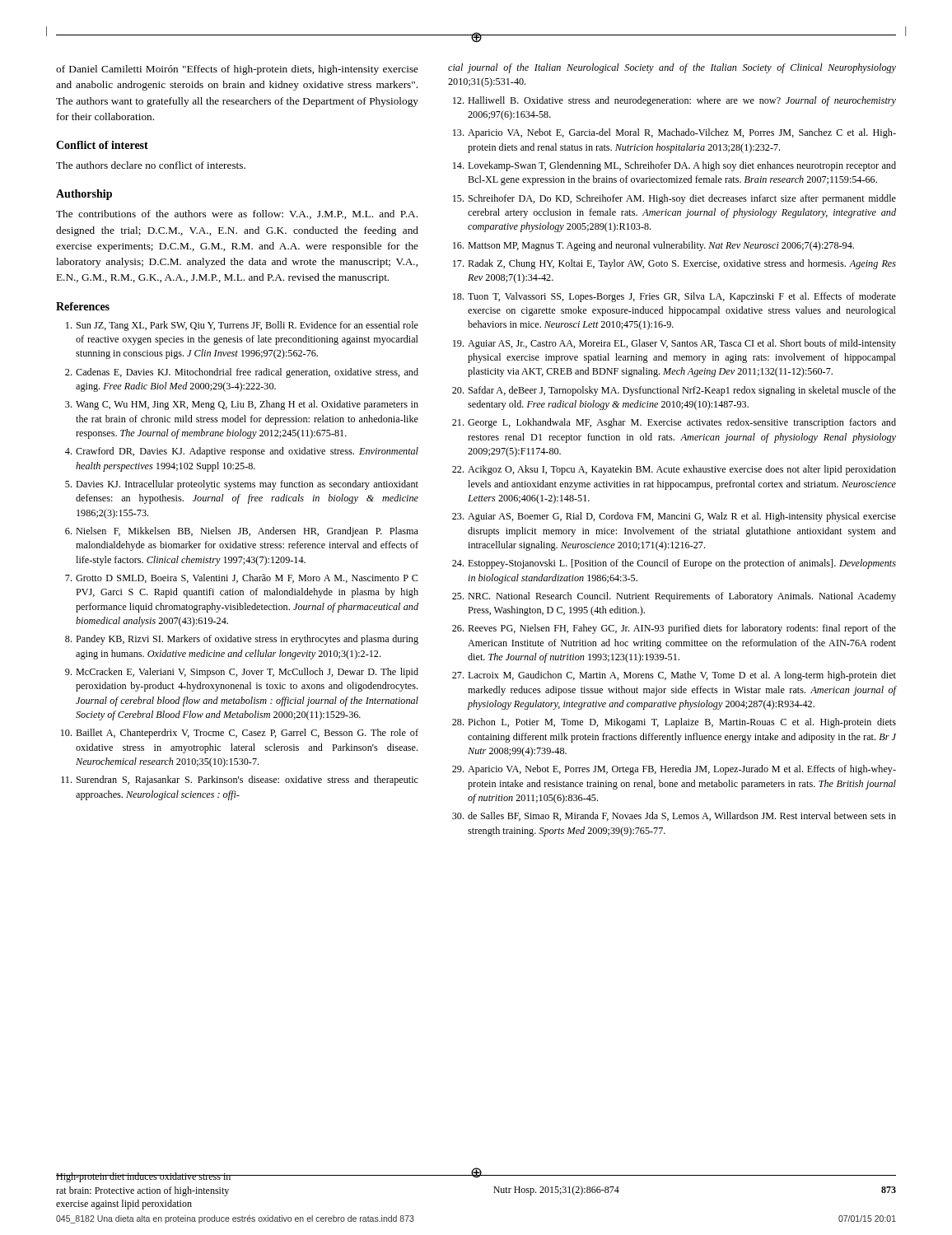Locate the region starting "15. Schreihofer DA, Do KD,"

672,213
